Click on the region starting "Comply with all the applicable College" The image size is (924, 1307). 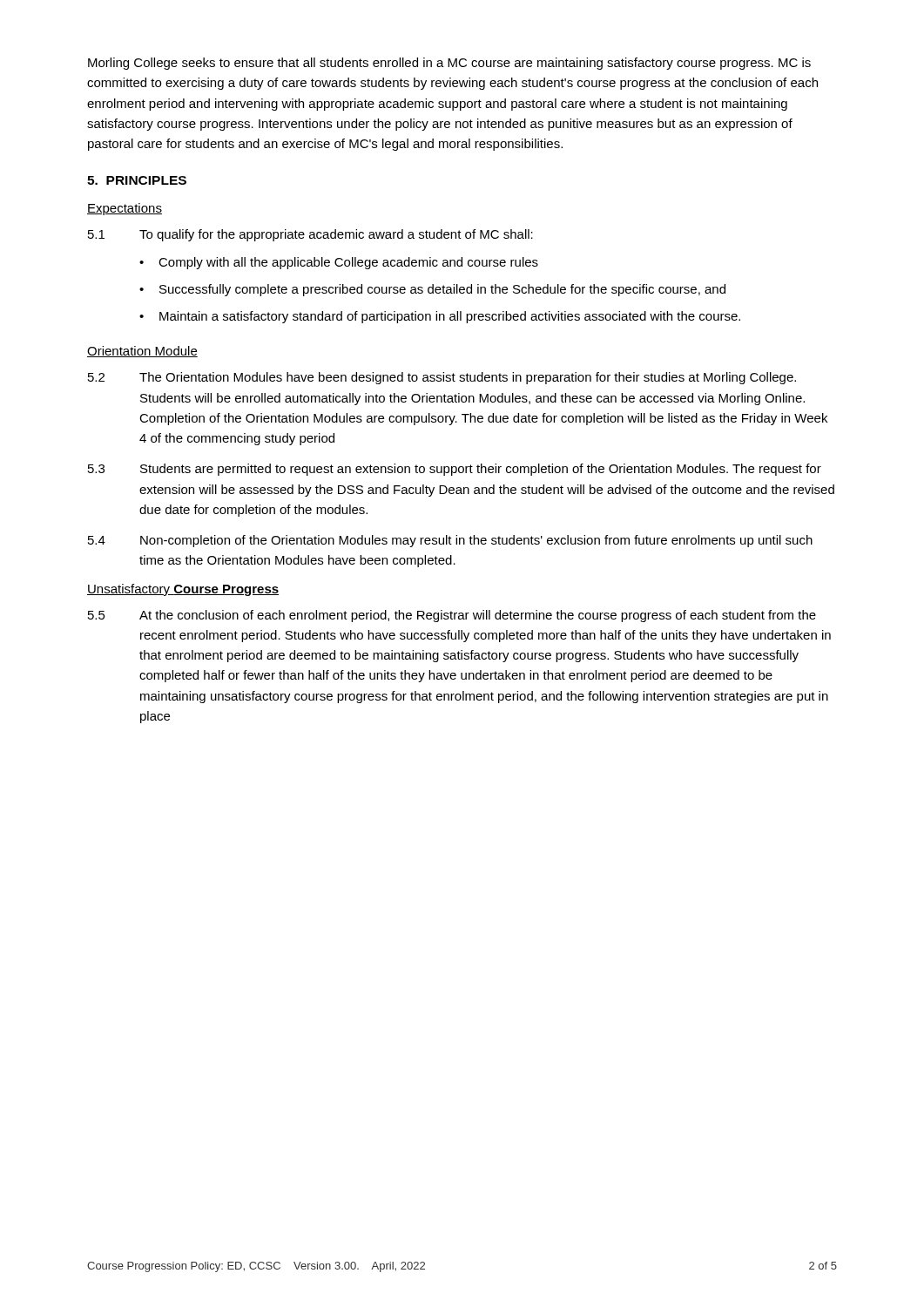(348, 261)
